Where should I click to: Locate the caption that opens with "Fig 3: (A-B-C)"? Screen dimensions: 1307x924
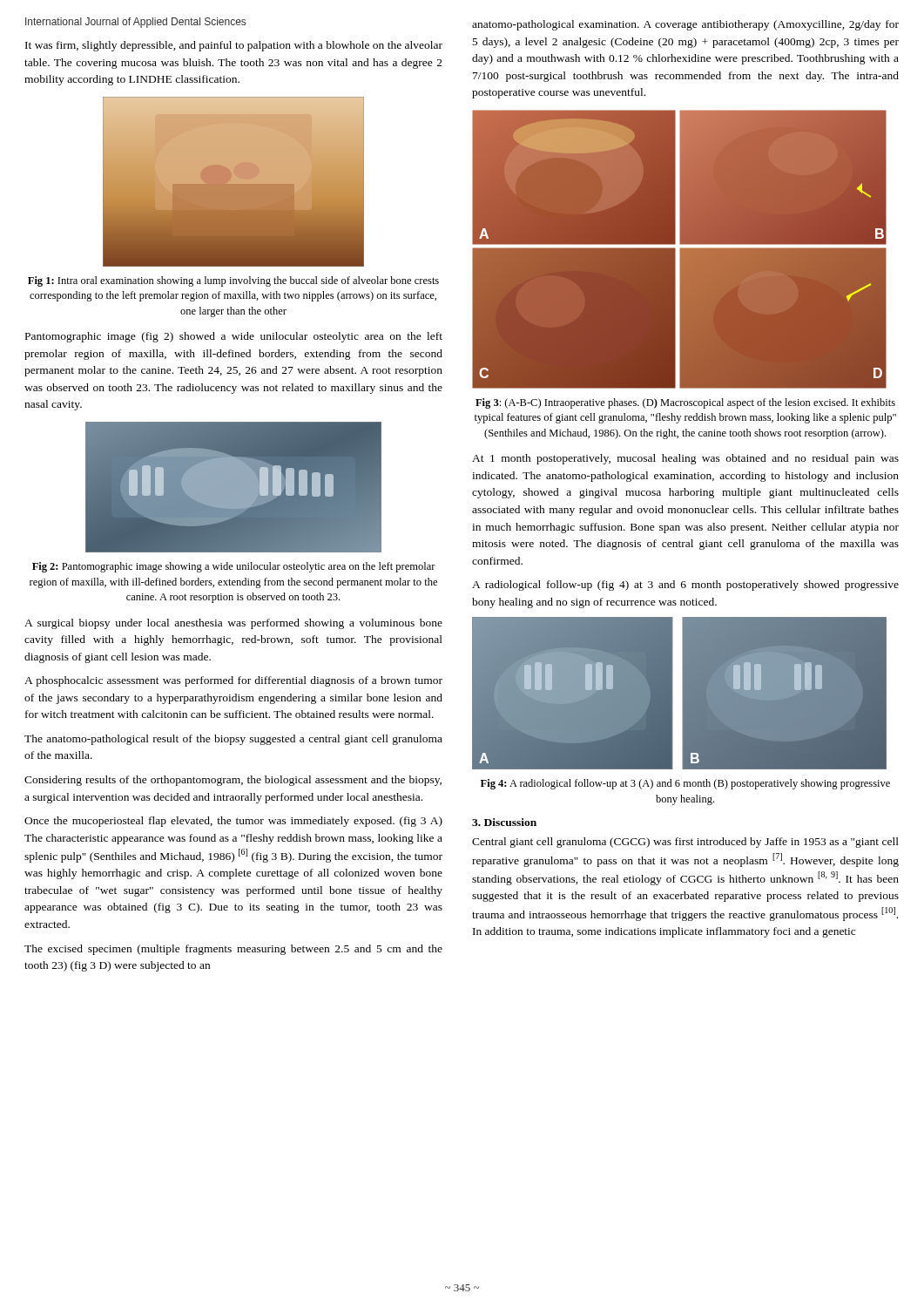tap(685, 418)
